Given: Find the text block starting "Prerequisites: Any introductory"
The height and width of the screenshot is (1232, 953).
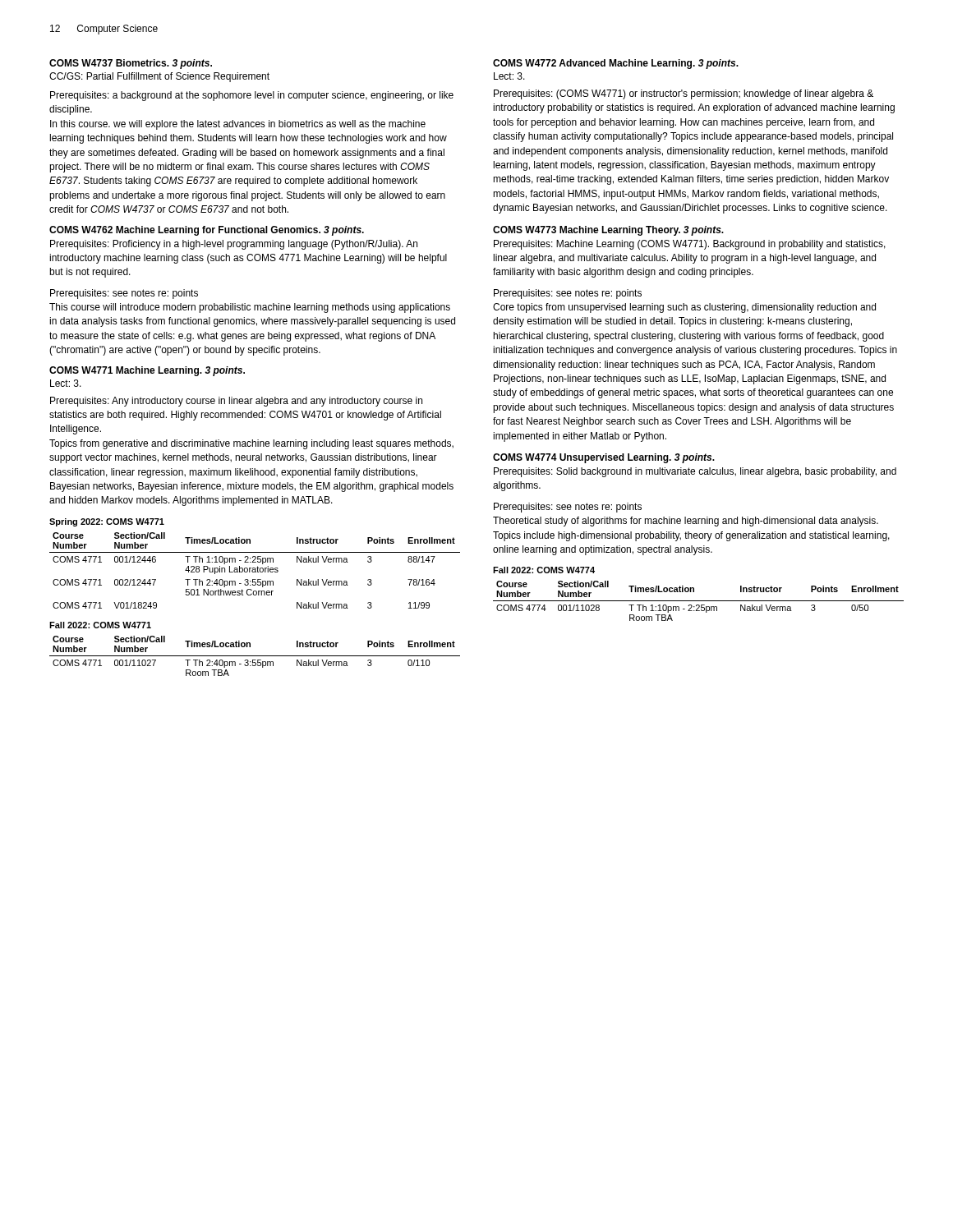Looking at the screenshot, I should (252, 450).
